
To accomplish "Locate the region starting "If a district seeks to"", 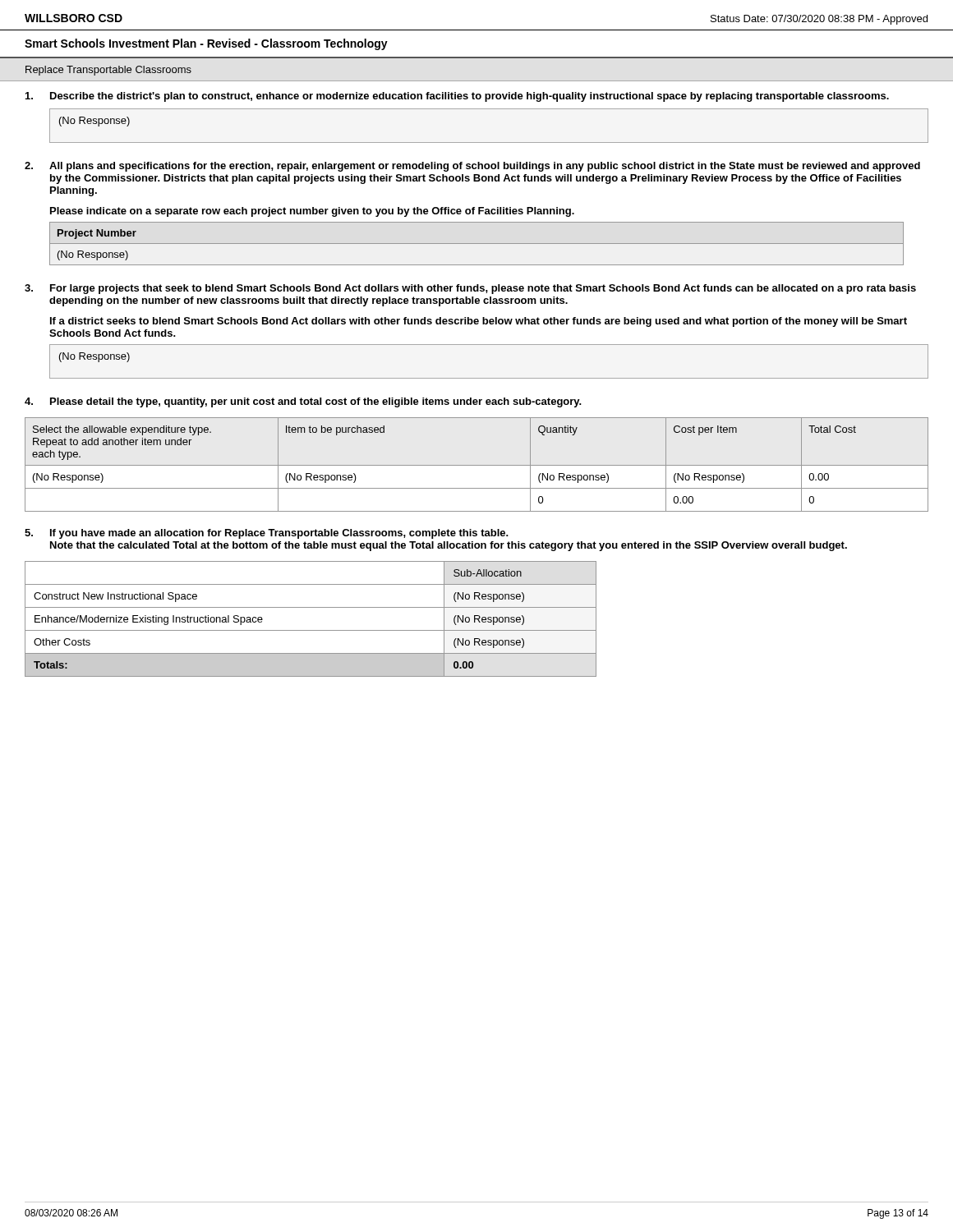I will pyautogui.click(x=478, y=327).
